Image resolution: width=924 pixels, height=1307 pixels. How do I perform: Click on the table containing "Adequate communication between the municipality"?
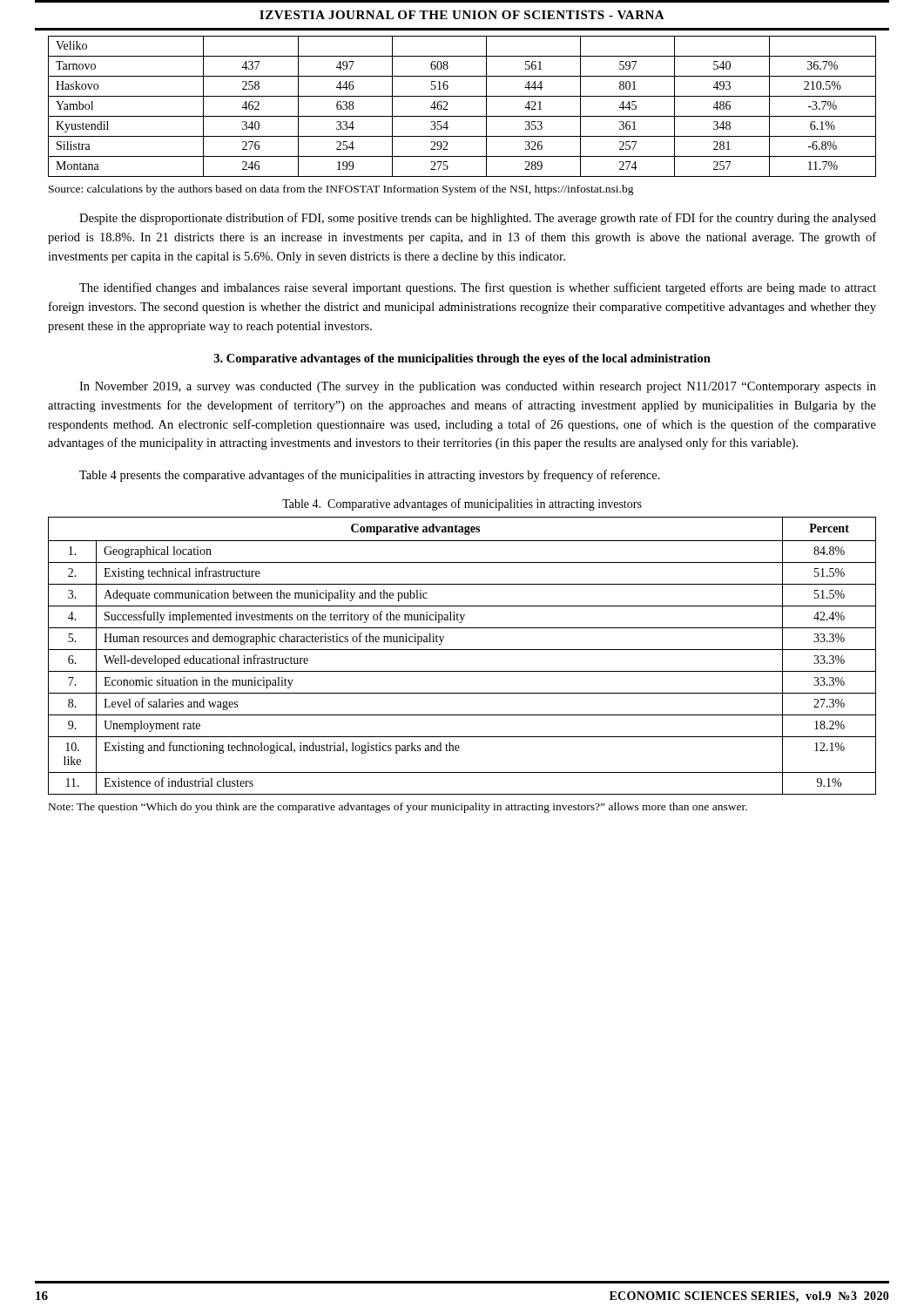point(462,656)
